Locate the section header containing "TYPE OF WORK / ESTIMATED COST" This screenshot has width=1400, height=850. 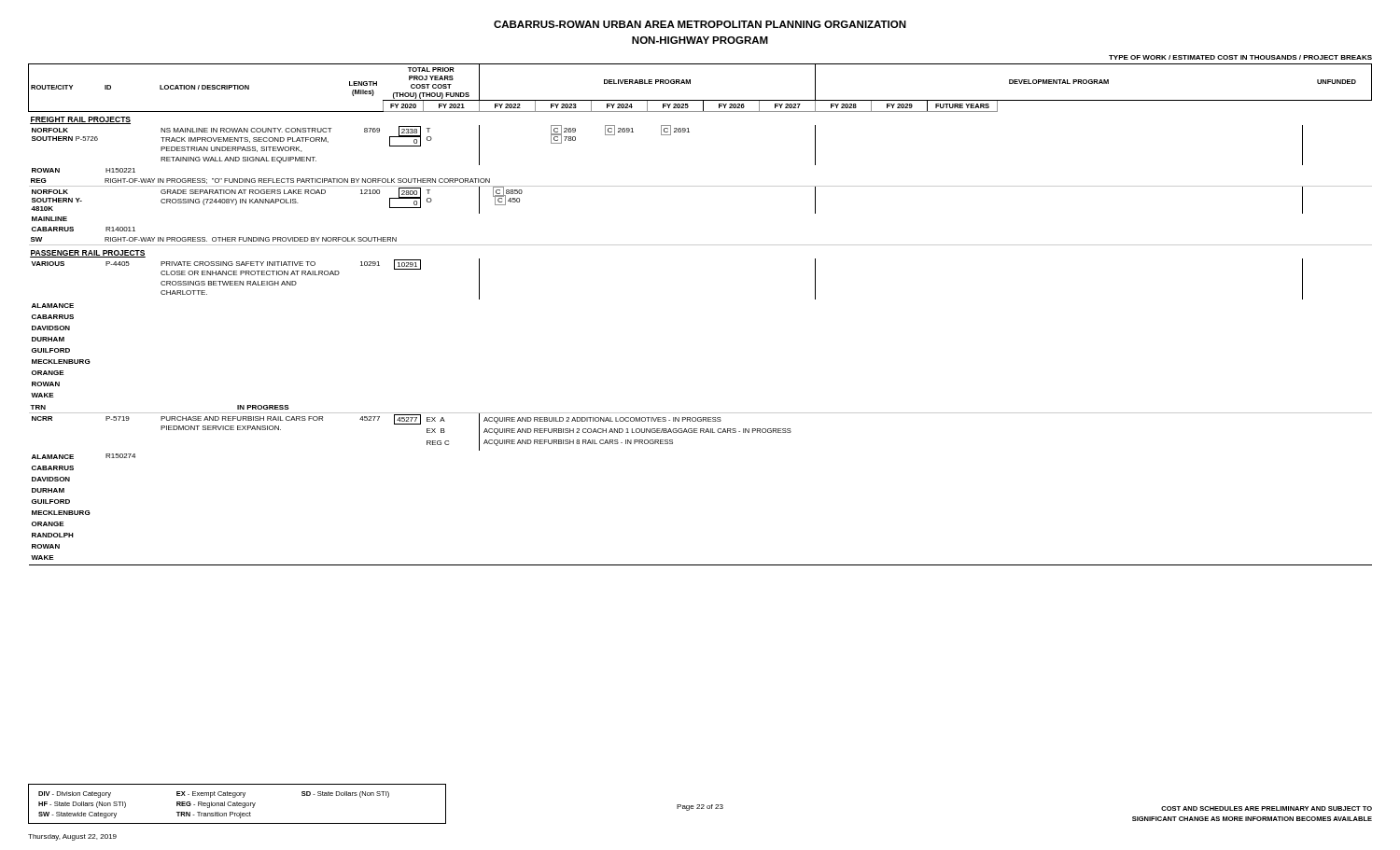pyautogui.click(x=1240, y=57)
